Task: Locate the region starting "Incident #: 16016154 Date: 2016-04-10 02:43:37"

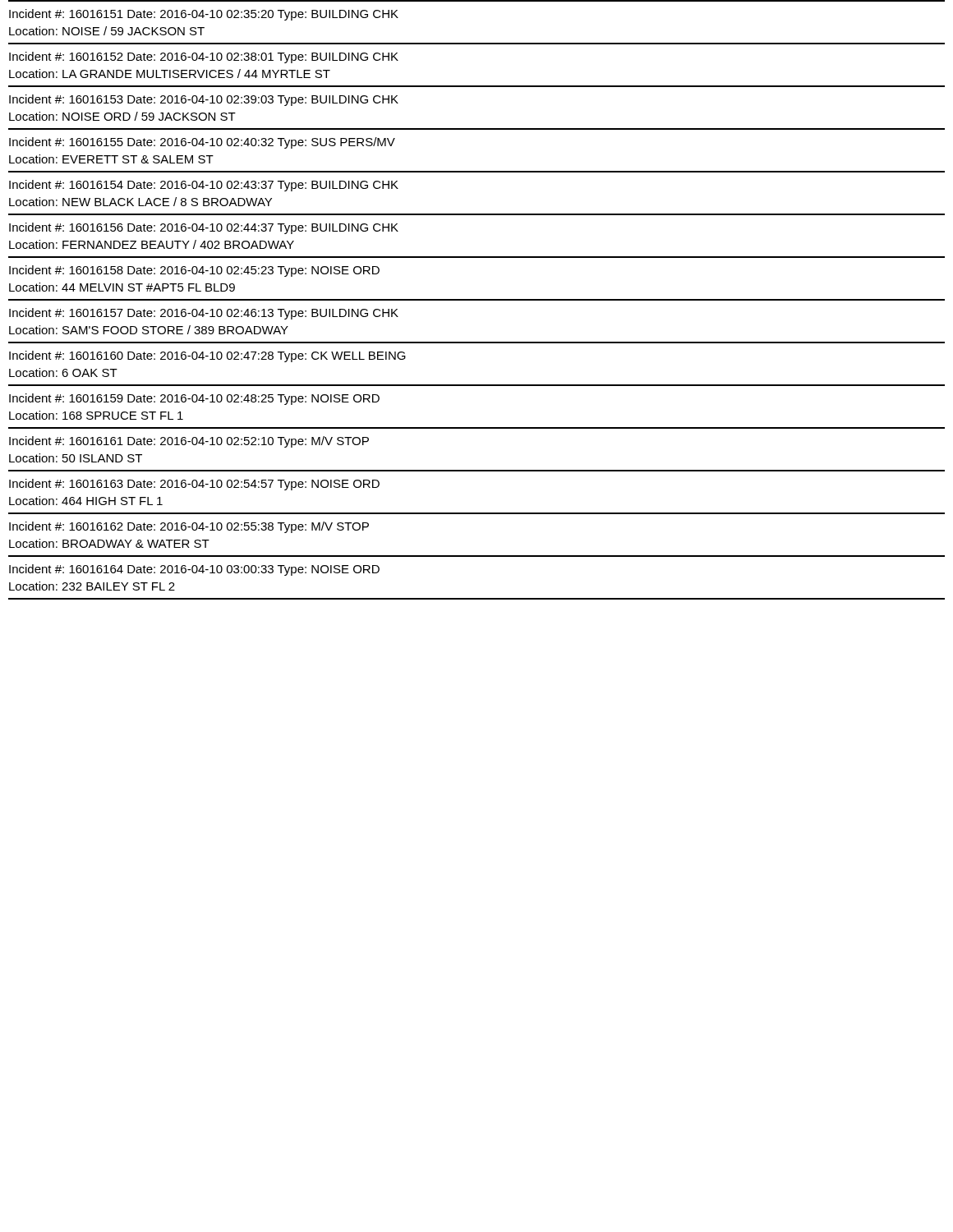Action: (x=204, y=186)
